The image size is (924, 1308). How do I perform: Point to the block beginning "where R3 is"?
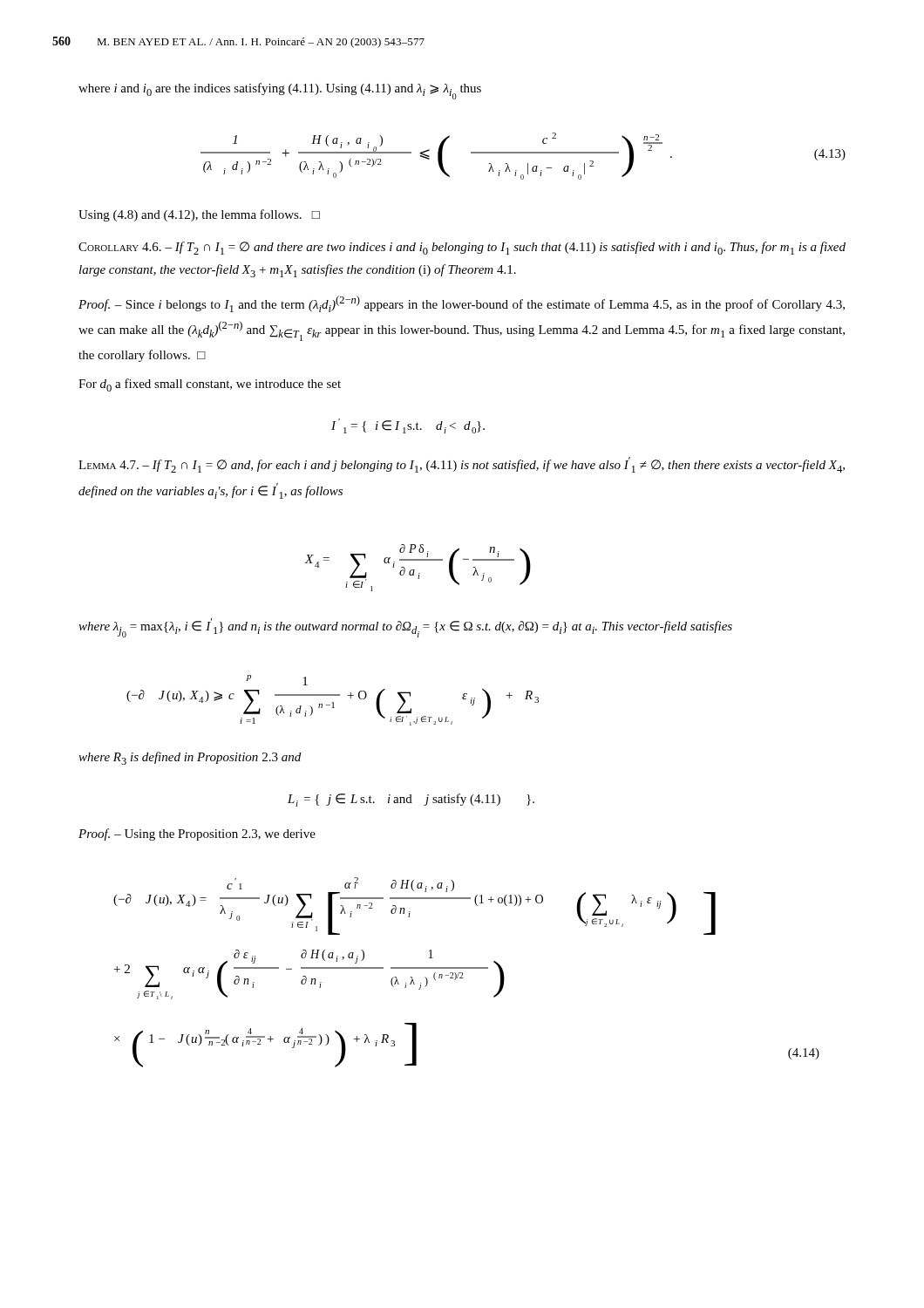(190, 758)
